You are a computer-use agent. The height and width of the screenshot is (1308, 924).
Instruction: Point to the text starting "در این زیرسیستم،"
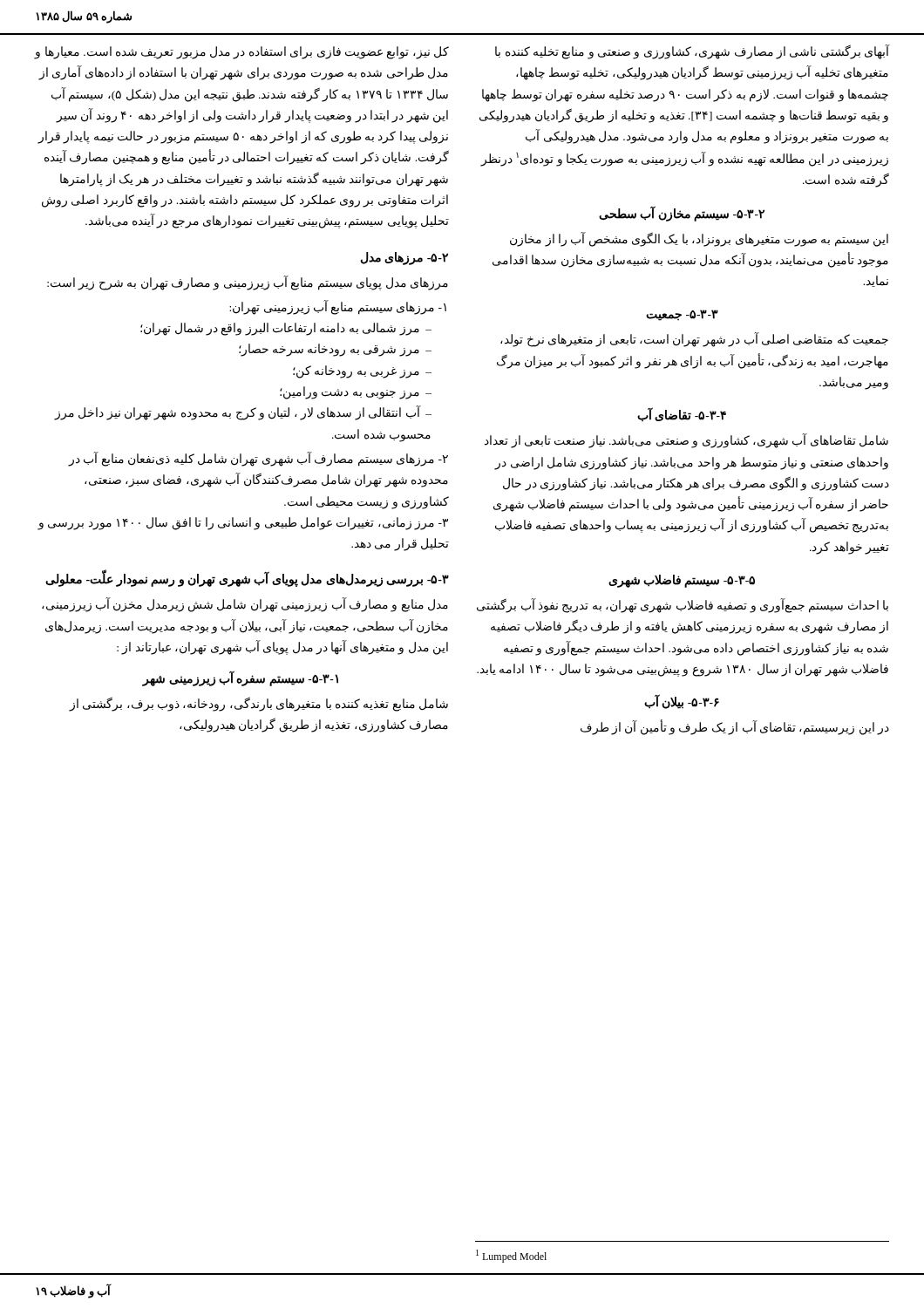(734, 728)
